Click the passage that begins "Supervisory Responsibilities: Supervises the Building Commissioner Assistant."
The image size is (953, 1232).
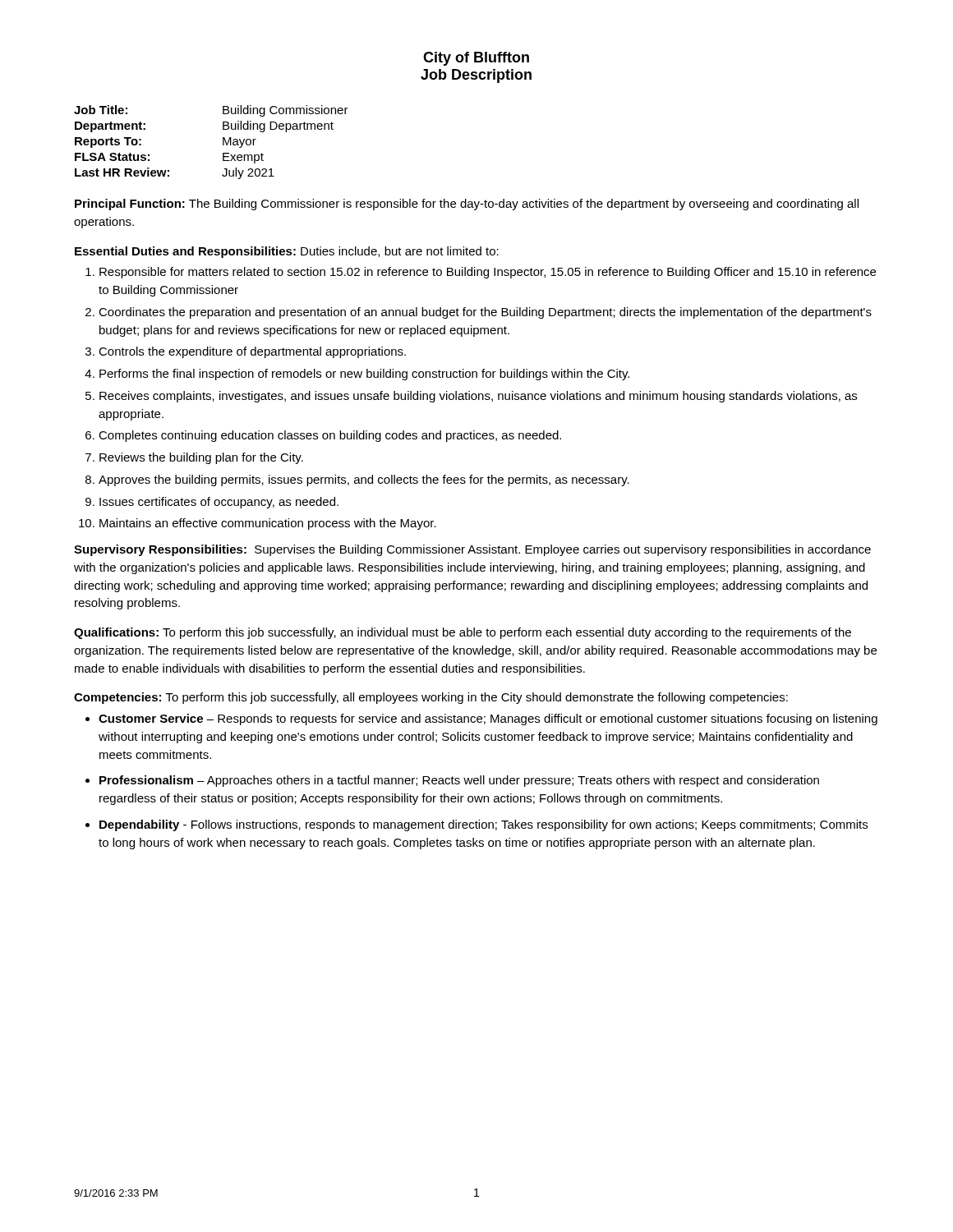pos(473,576)
